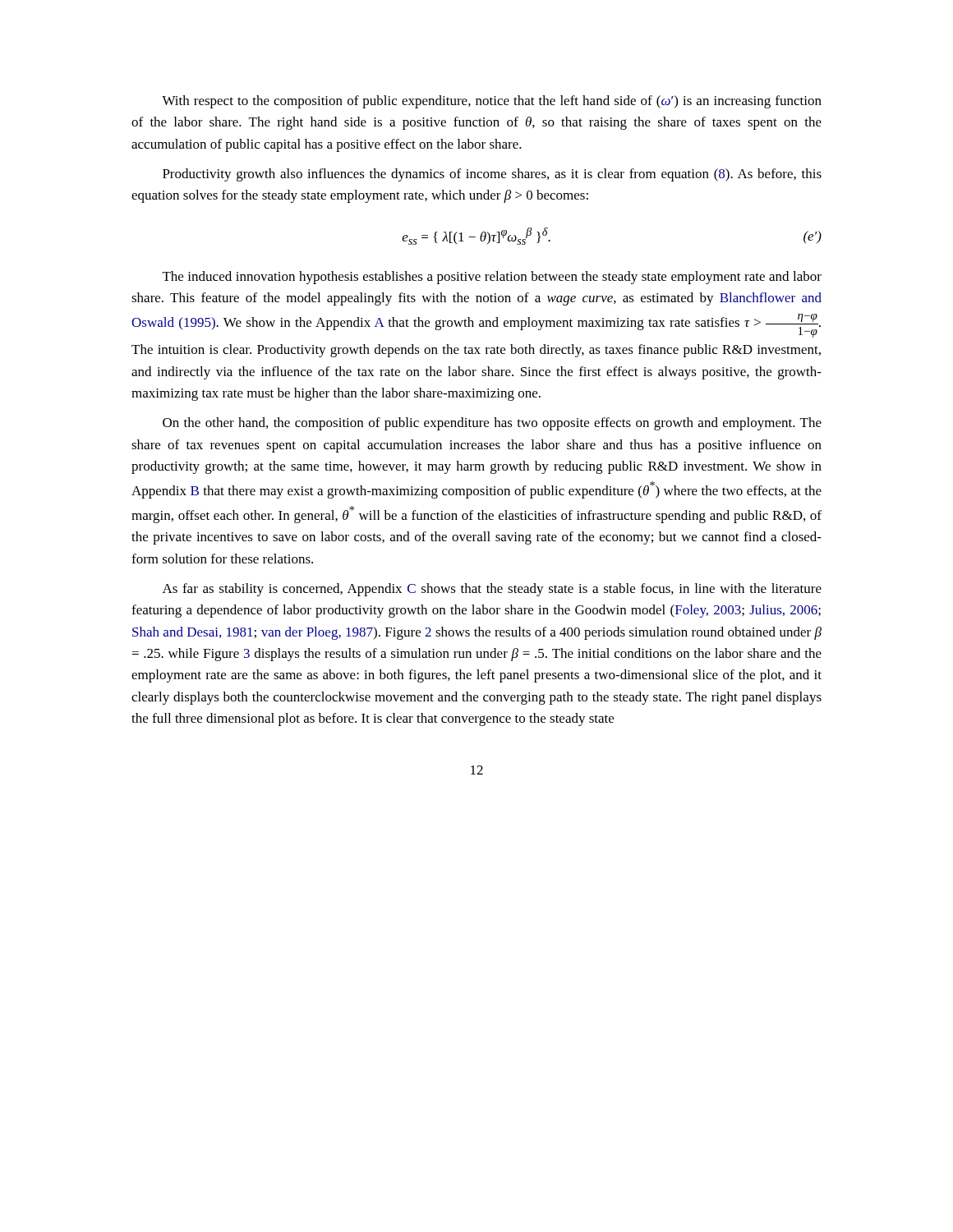Screen dimensions: 1232x953
Task: Locate the block starting "On the other hand, the composition of"
Action: (x=476, y=491)
